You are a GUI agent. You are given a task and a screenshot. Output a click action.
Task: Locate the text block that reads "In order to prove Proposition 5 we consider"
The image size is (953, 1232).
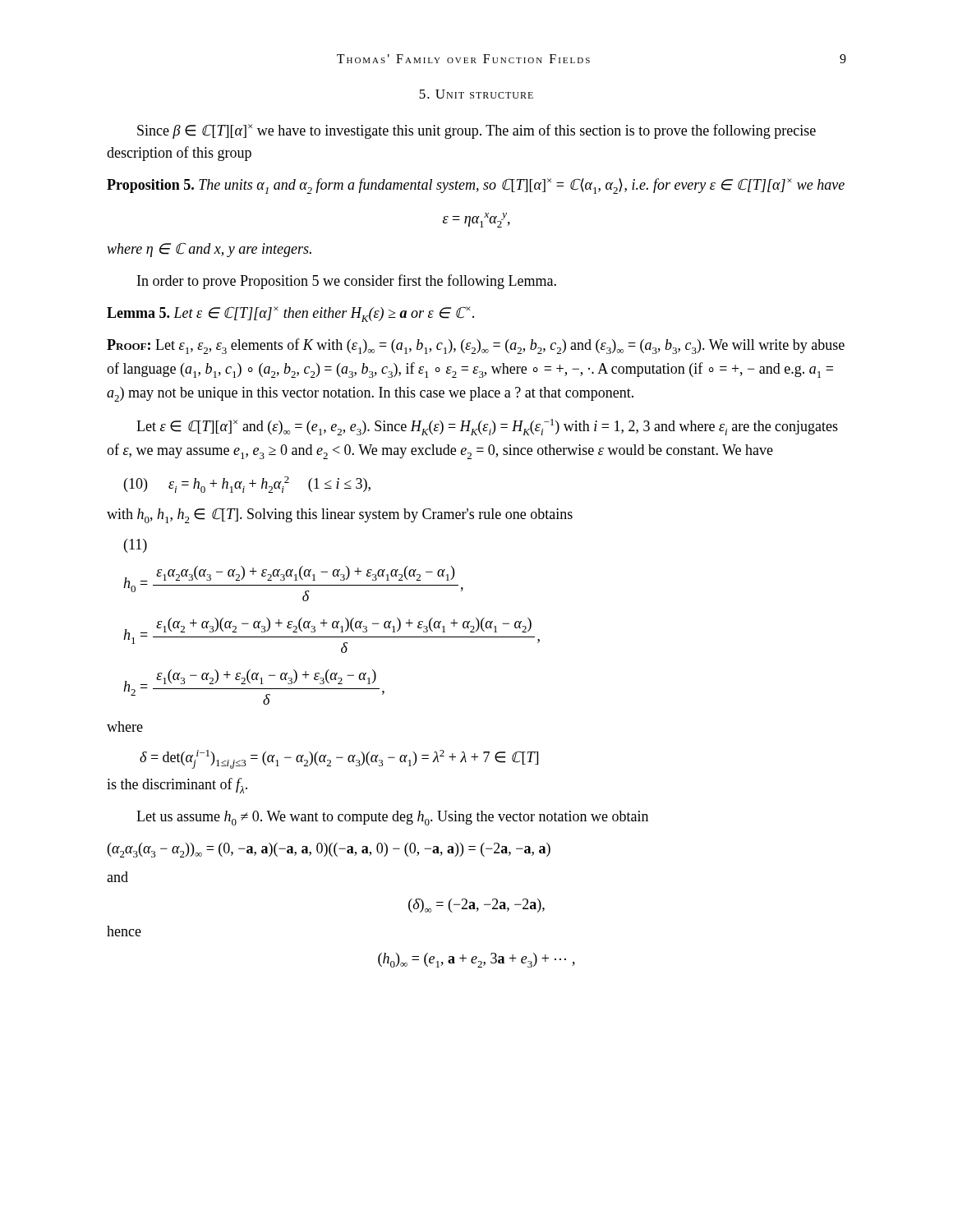click(x=347, y=281)
